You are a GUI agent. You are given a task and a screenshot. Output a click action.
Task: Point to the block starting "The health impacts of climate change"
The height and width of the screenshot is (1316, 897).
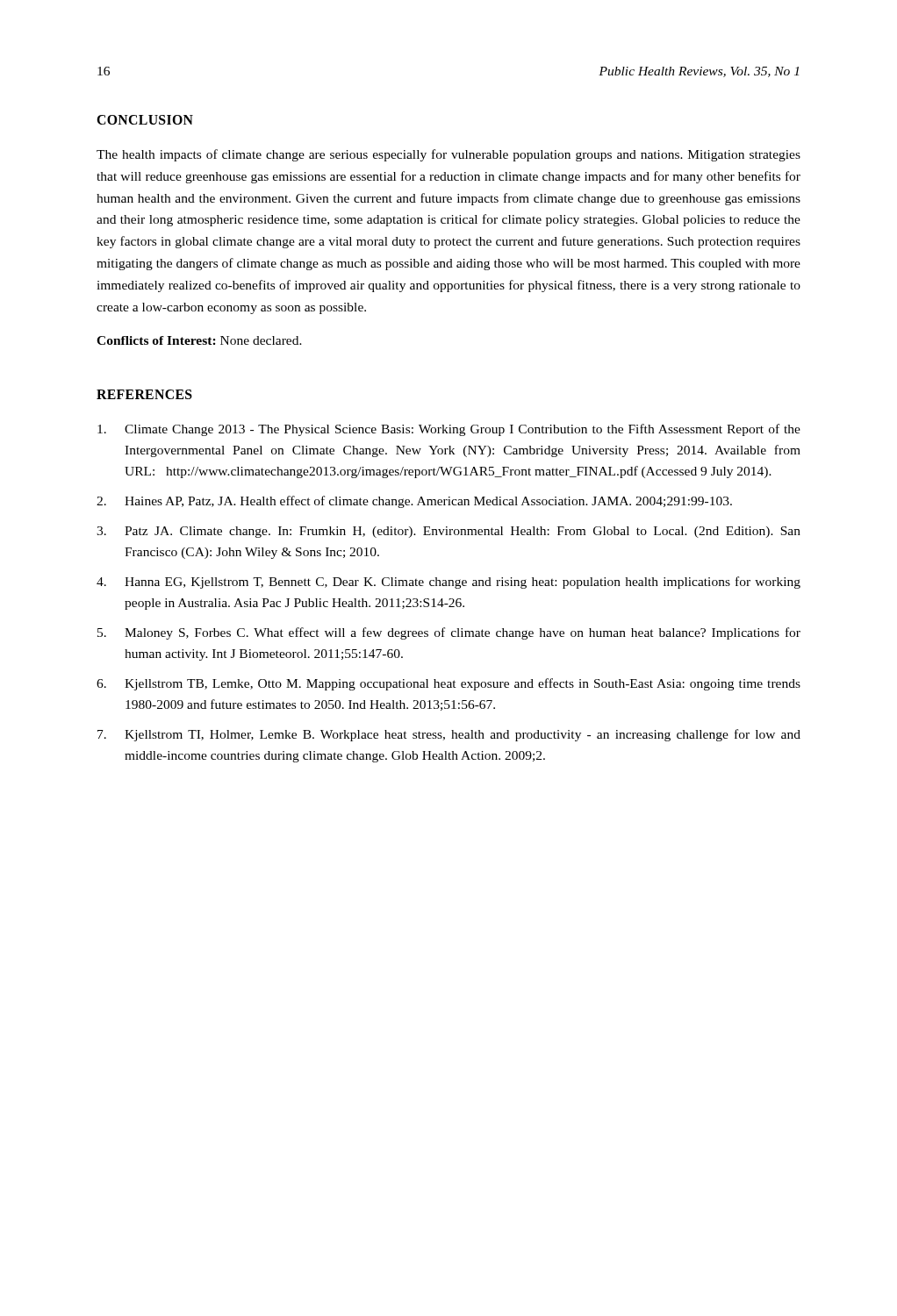pos(448,230)
